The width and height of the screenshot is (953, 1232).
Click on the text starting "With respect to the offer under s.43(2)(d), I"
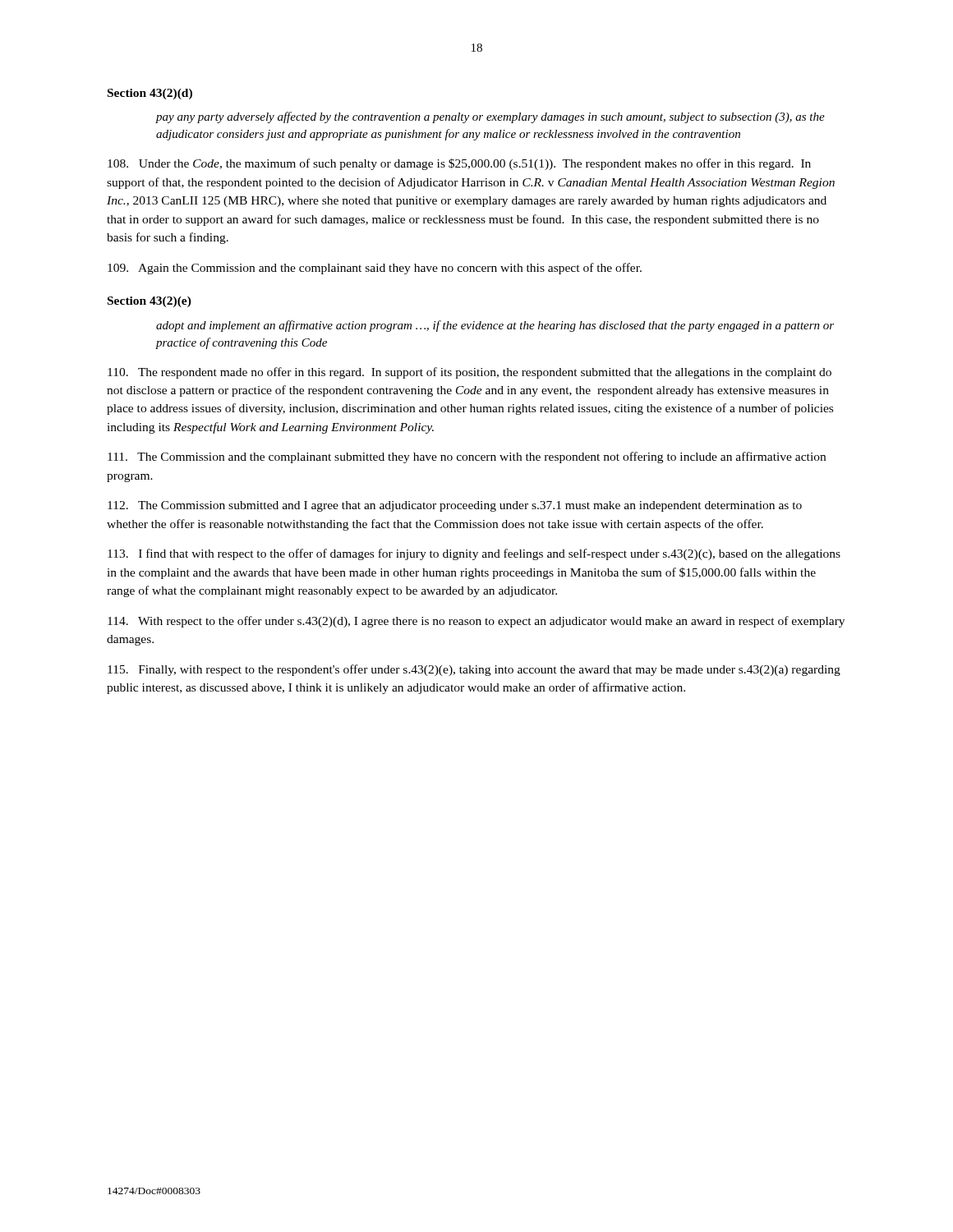(476, 629)
